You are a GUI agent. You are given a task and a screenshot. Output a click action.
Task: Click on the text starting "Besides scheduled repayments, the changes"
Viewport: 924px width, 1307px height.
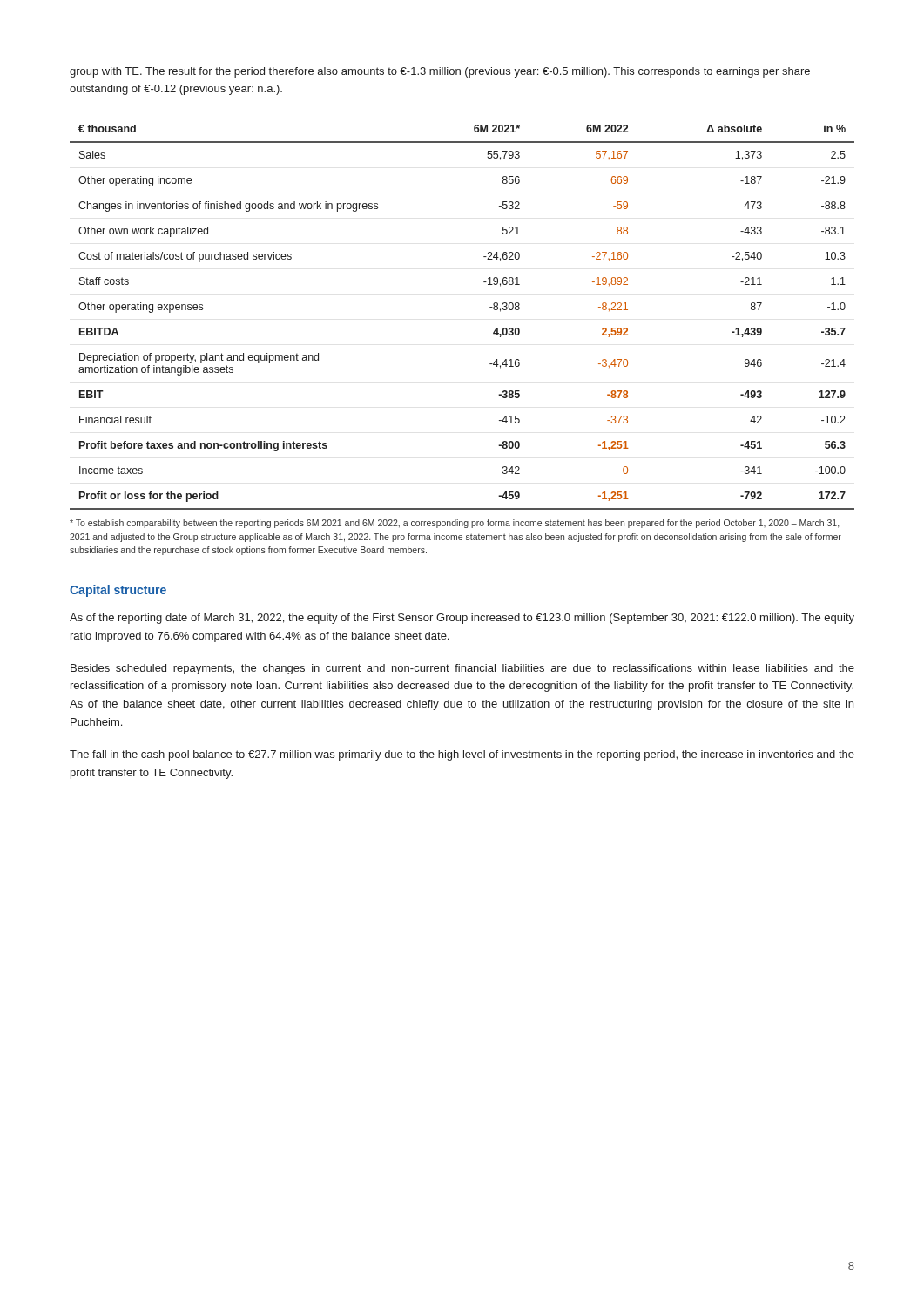click(462, 695)
